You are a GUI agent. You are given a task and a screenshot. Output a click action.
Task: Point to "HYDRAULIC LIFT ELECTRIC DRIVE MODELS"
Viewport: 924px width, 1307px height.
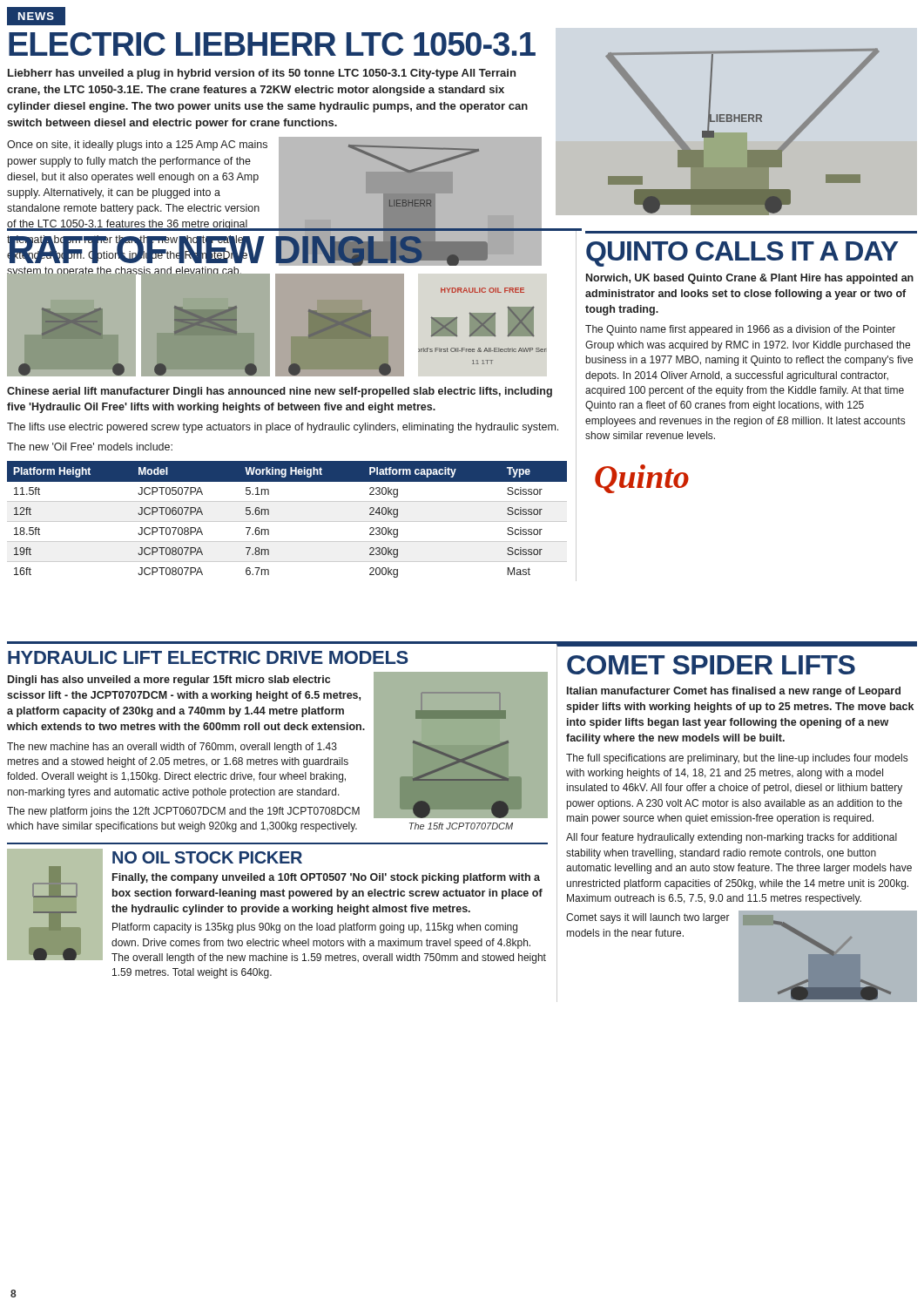[x=208, y=658]
